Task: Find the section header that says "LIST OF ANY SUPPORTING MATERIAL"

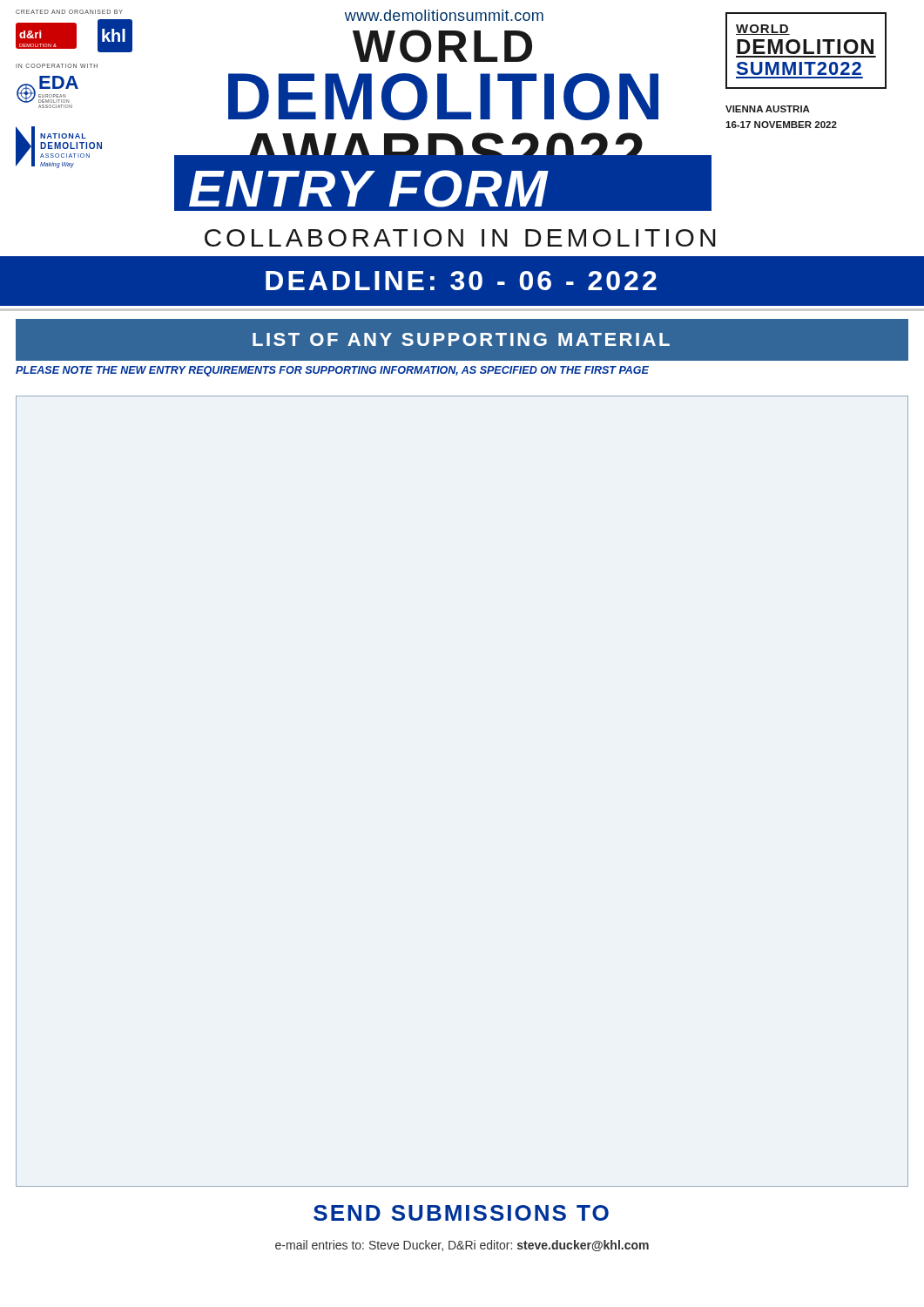Action: pos(462,339)
